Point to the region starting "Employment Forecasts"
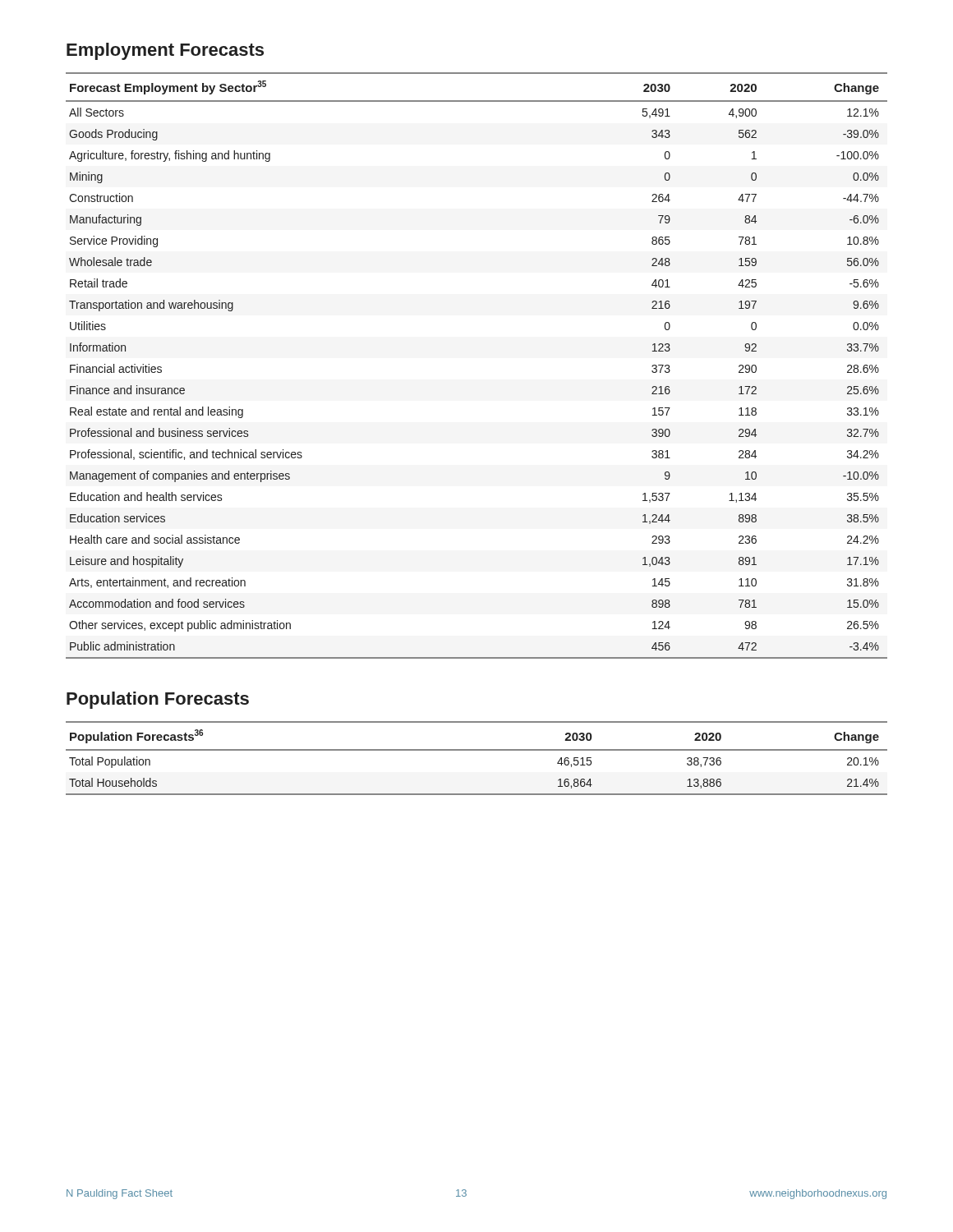The image size is (953, 1232). (165, 50)
